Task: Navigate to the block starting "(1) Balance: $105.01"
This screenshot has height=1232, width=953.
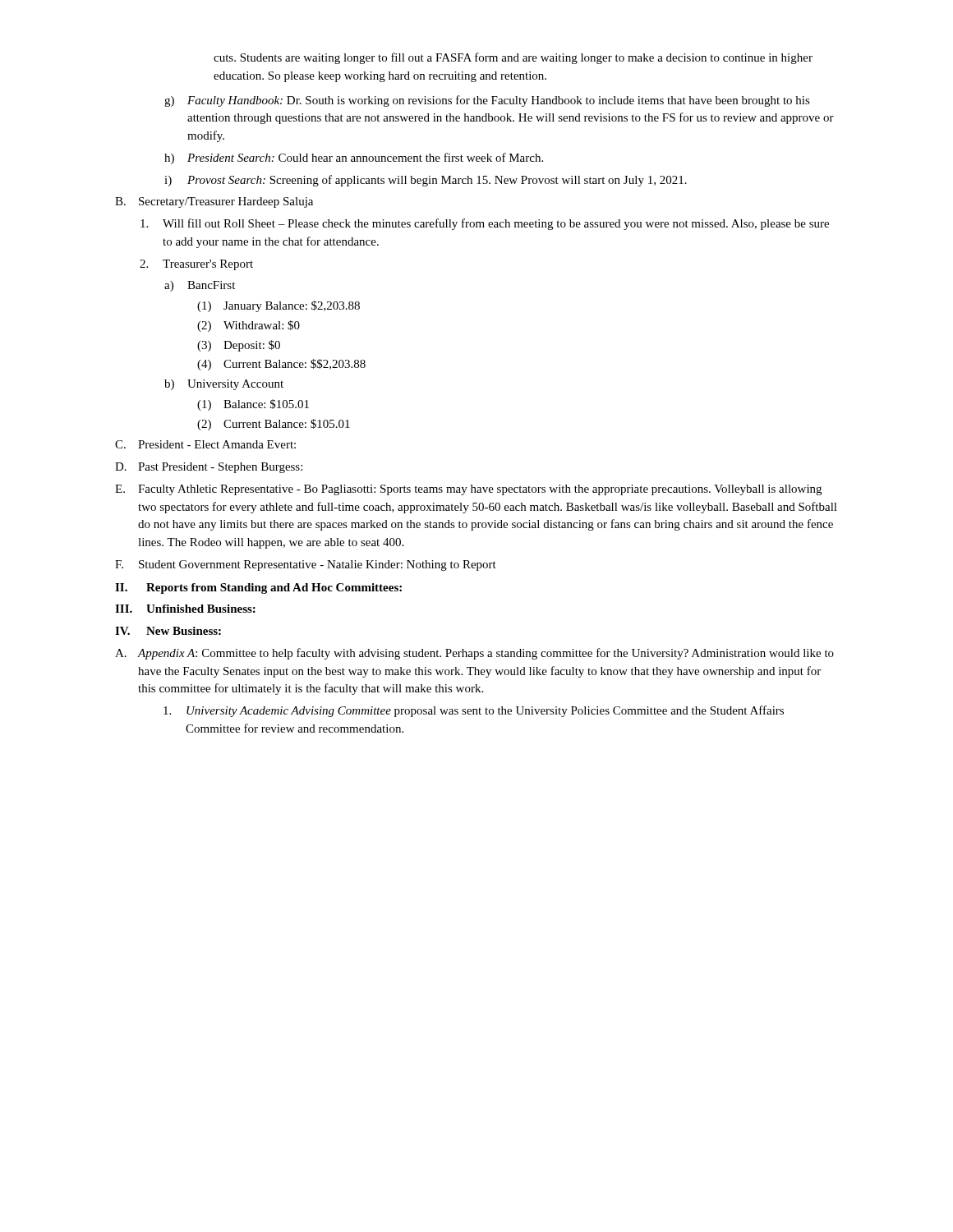Action: (x=253, y=405)
